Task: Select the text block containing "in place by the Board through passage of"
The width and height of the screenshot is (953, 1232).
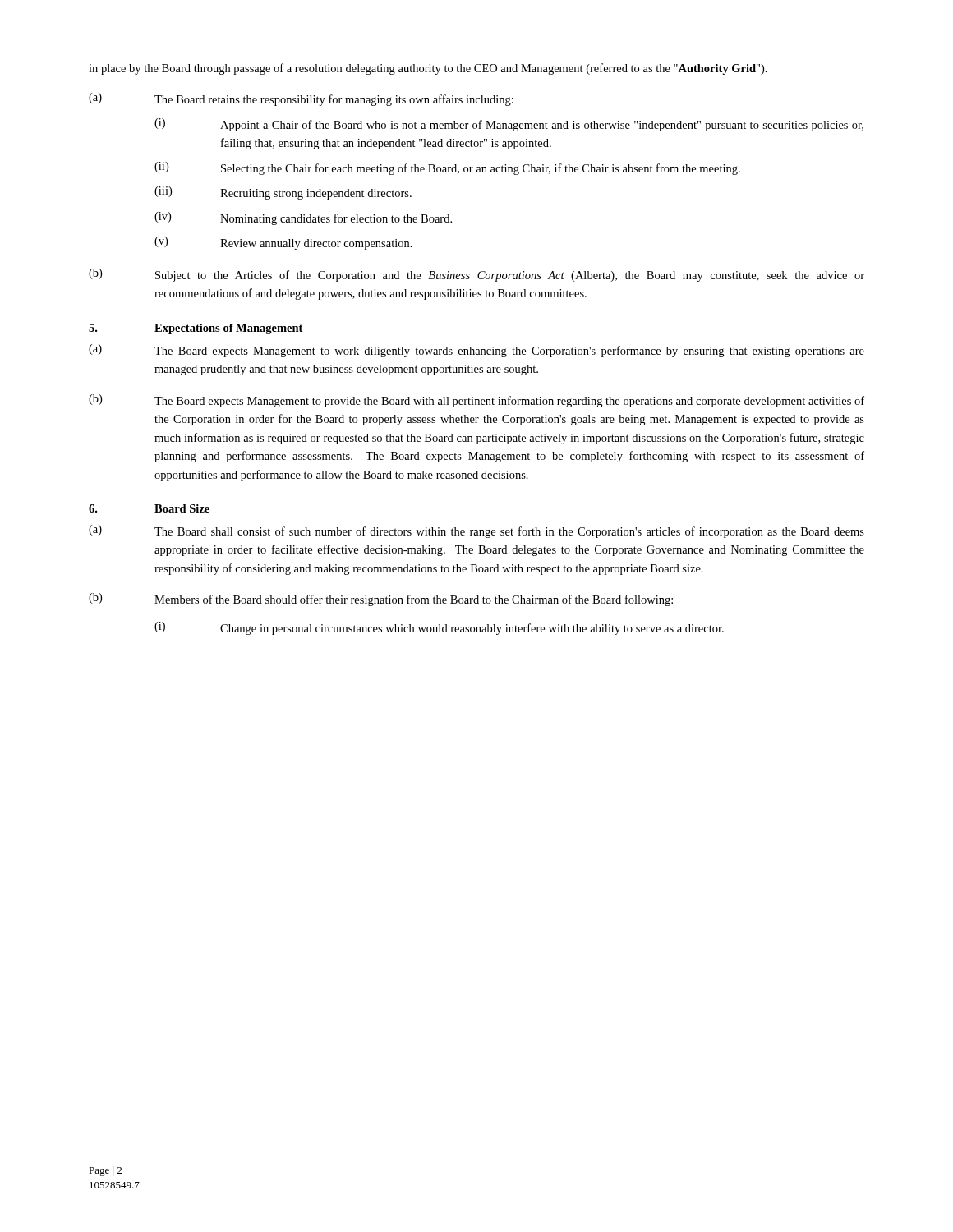Action: [x=428, y=68]
